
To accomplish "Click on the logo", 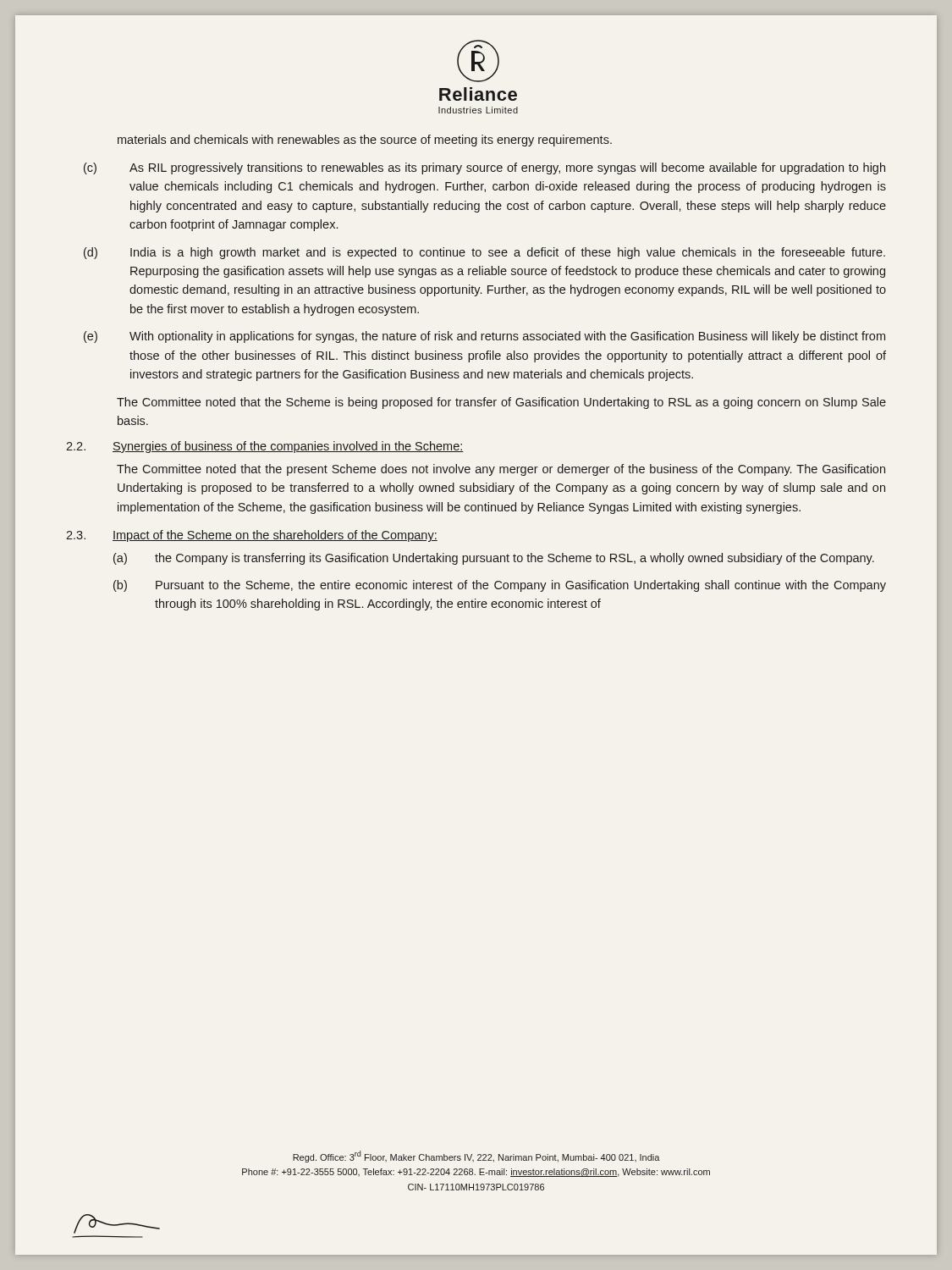I will [478, 77].
